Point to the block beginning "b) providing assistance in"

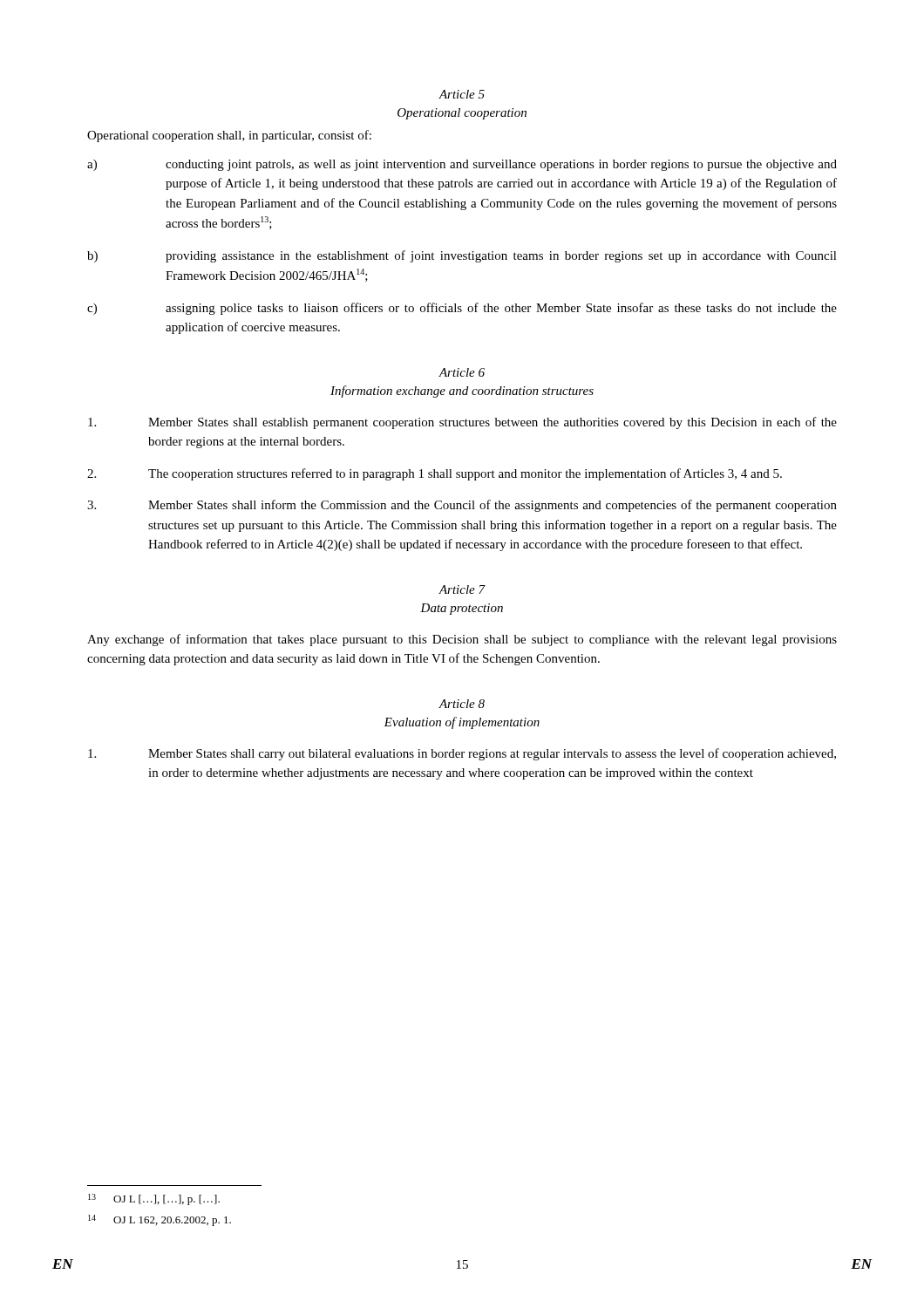coord(462,266)
